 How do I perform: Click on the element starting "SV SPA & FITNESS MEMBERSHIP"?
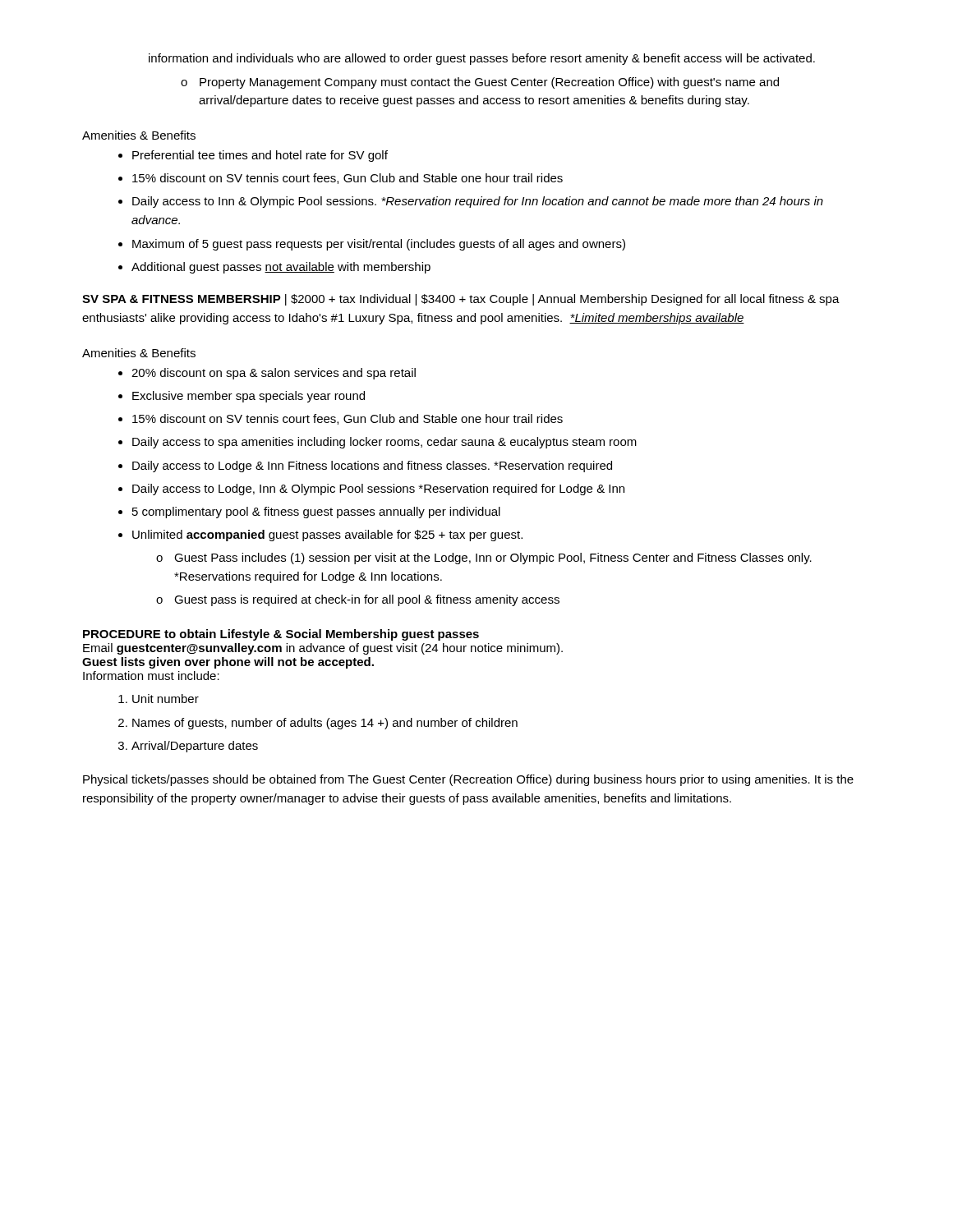tap(461, 308)
